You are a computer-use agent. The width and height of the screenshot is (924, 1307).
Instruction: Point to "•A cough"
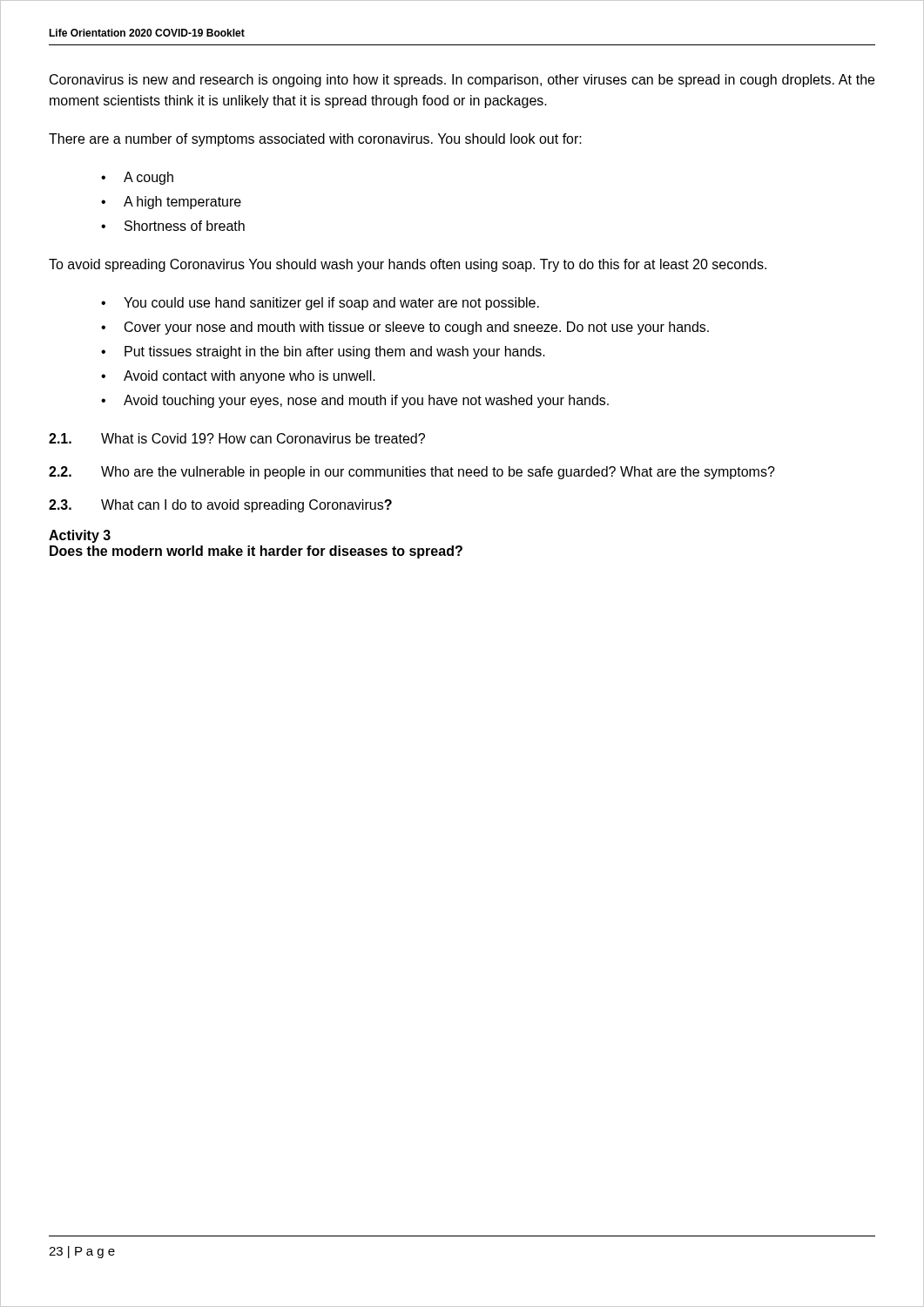(137, 178)
